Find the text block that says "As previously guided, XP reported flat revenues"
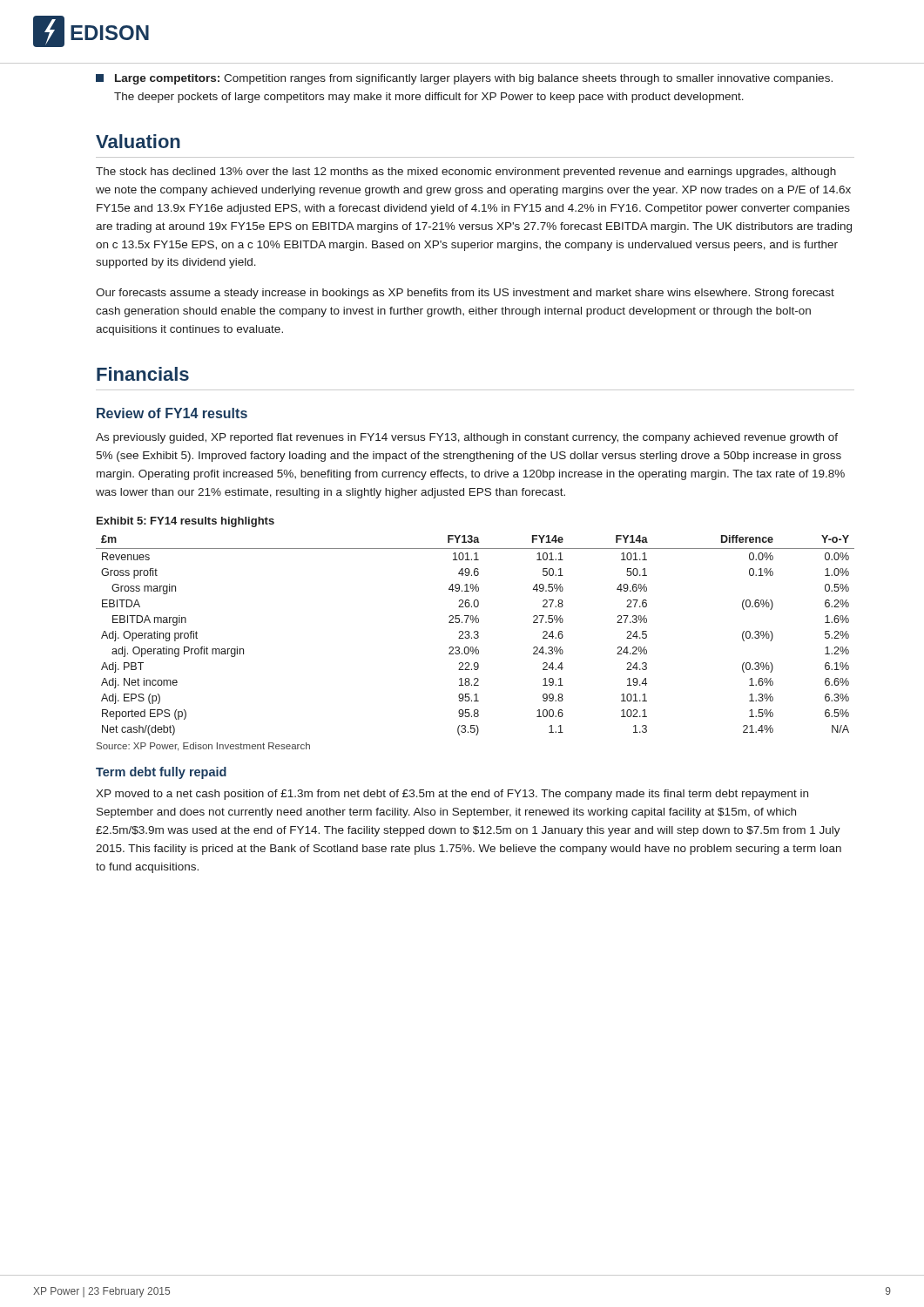Image resolution: width=924 pixels, height=1307 pixels. coord(470,464)
